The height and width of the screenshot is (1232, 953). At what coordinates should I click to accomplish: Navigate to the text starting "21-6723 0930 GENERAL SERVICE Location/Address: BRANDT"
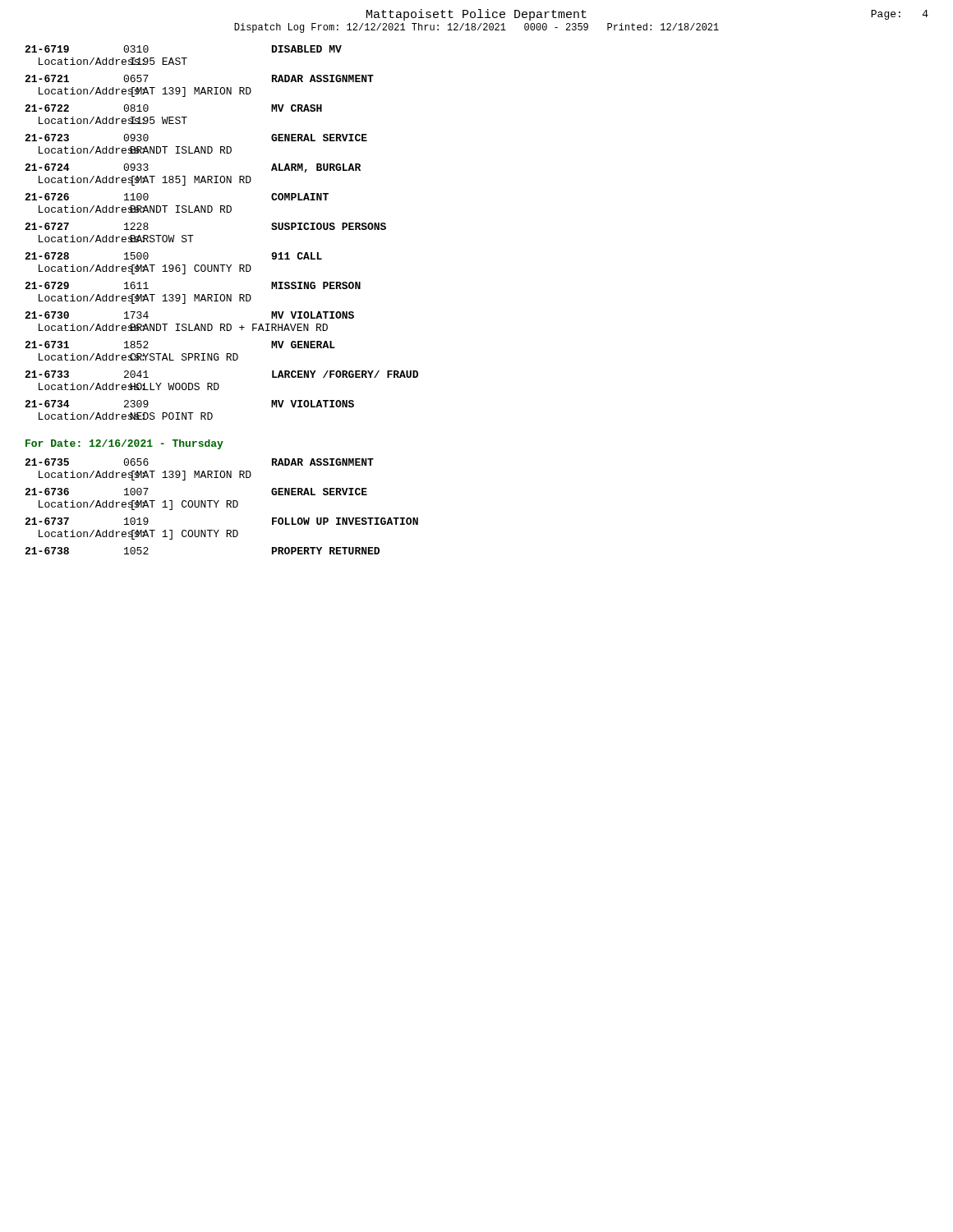[x=196, y=144]
